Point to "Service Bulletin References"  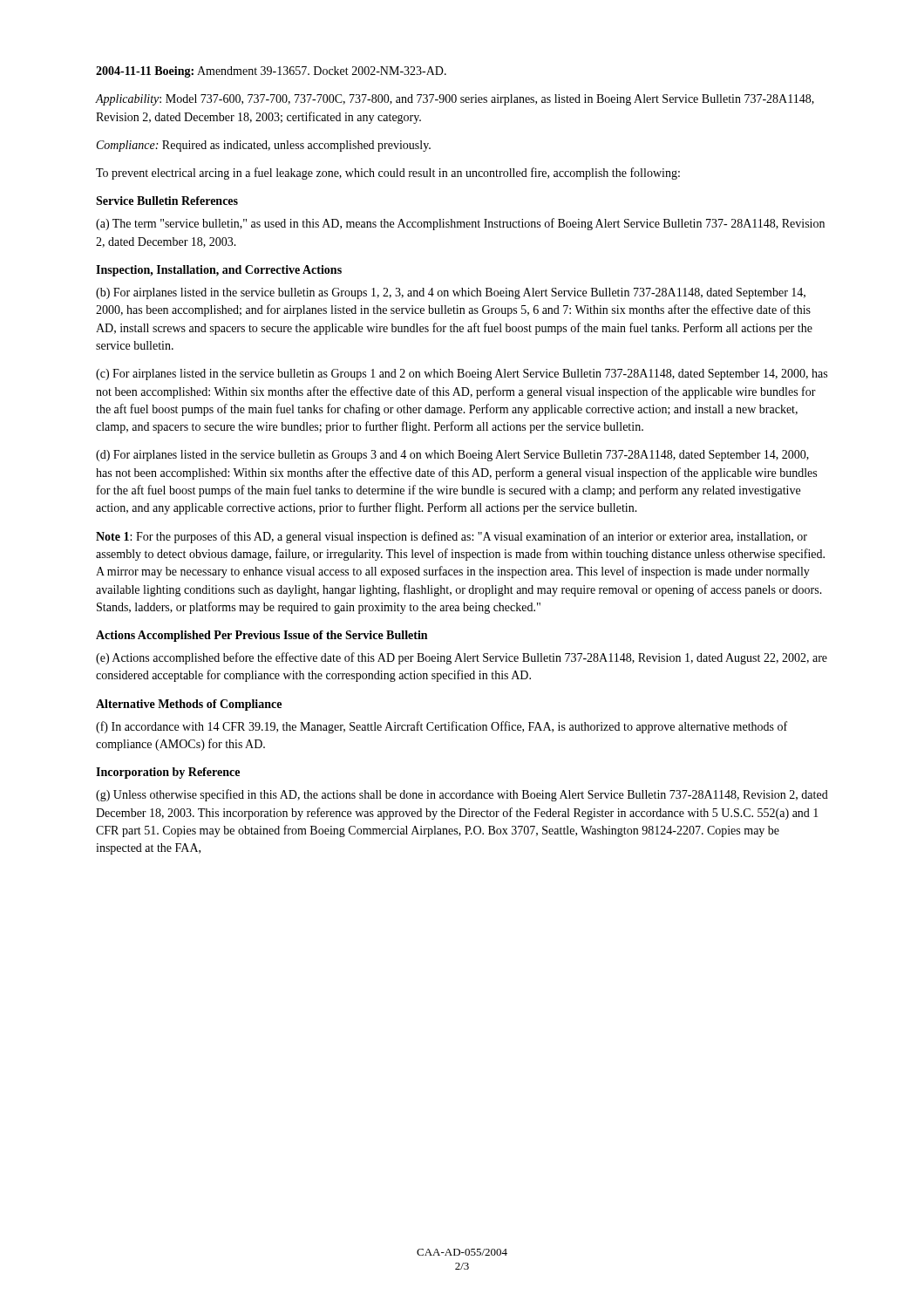click(167, 201)
